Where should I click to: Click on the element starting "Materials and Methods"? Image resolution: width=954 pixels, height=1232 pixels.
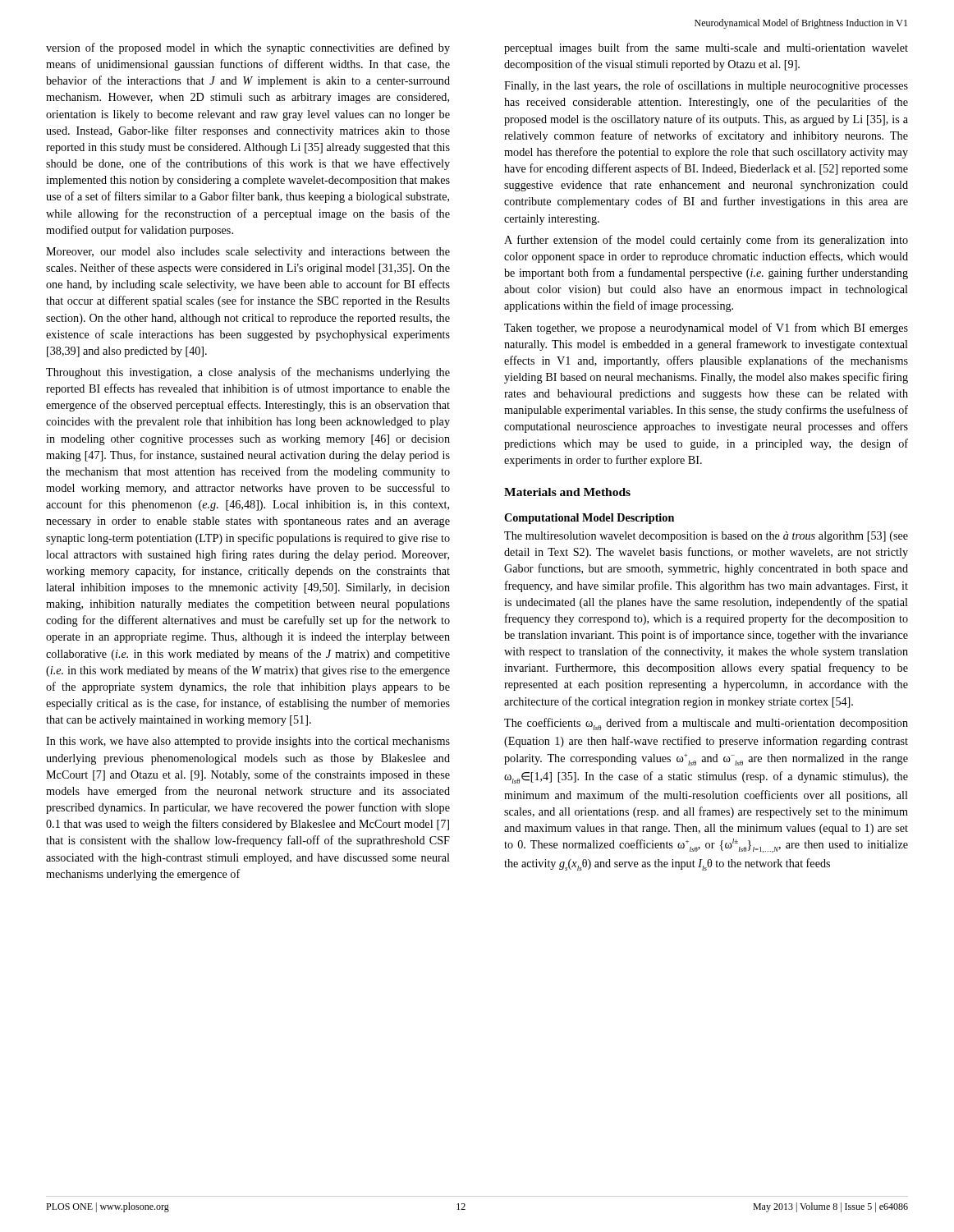[x=567, y=492]
